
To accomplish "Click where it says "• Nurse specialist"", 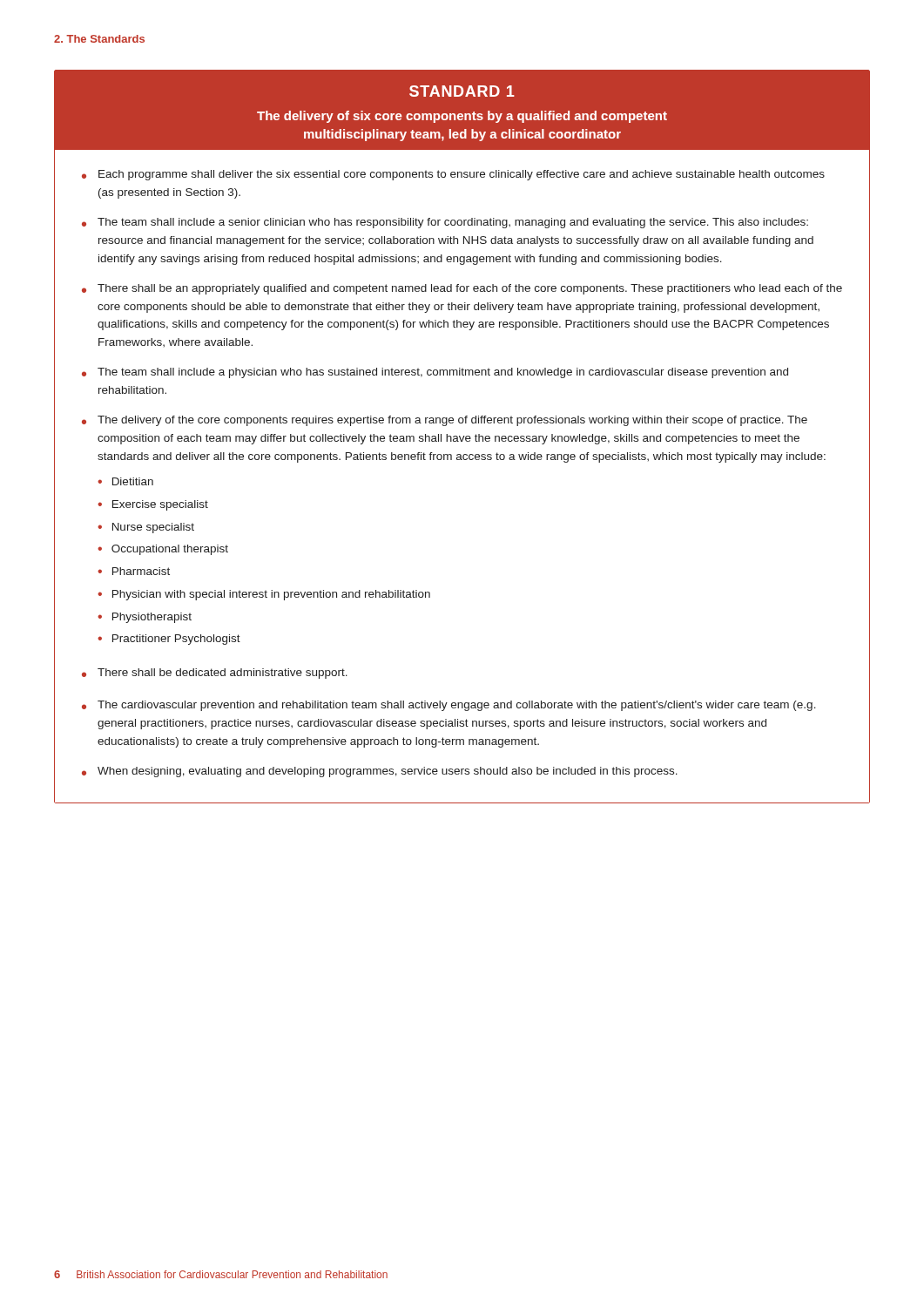I will tap(146, 527).
